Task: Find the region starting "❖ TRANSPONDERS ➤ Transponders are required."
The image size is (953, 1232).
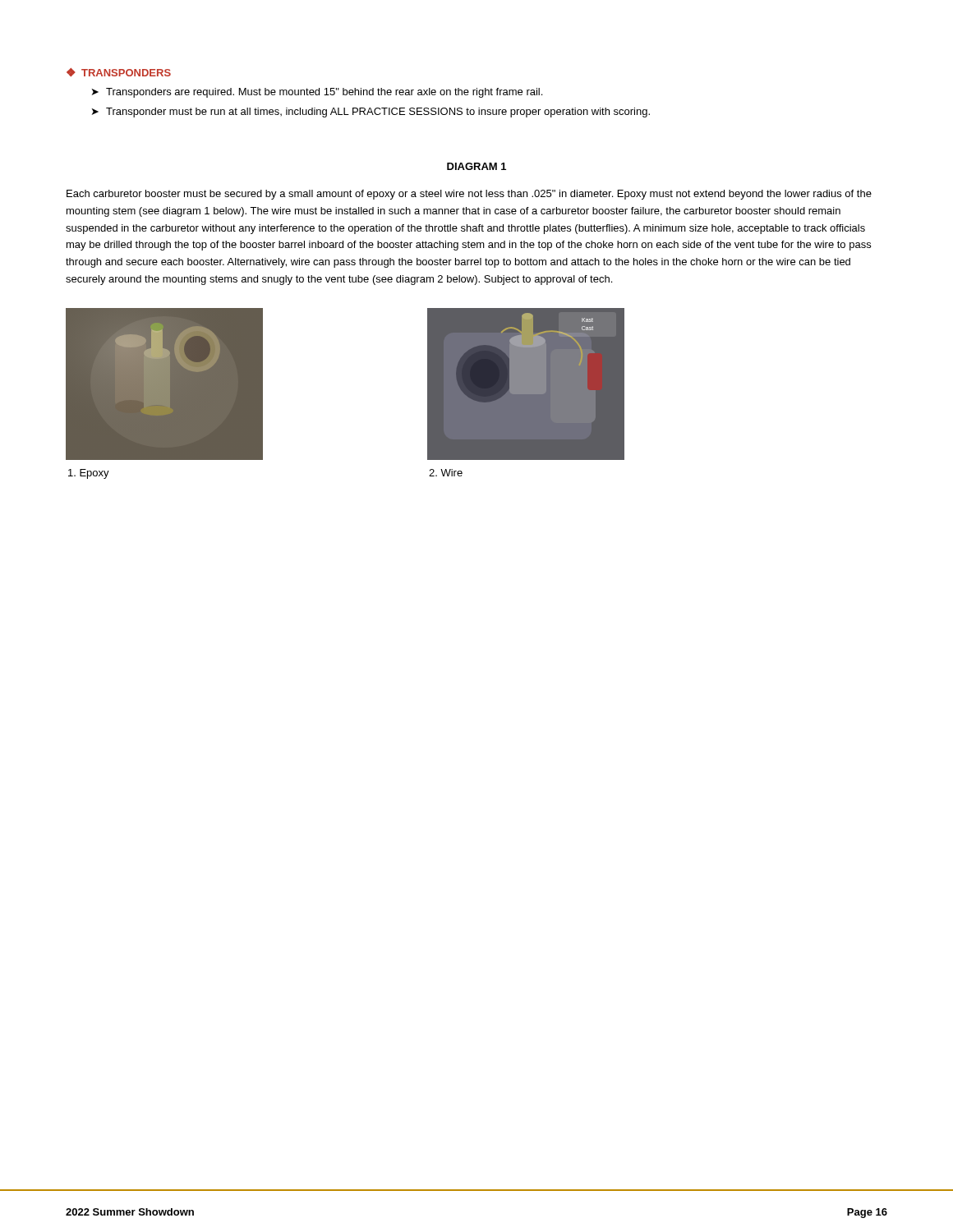Action: [476, 92]
